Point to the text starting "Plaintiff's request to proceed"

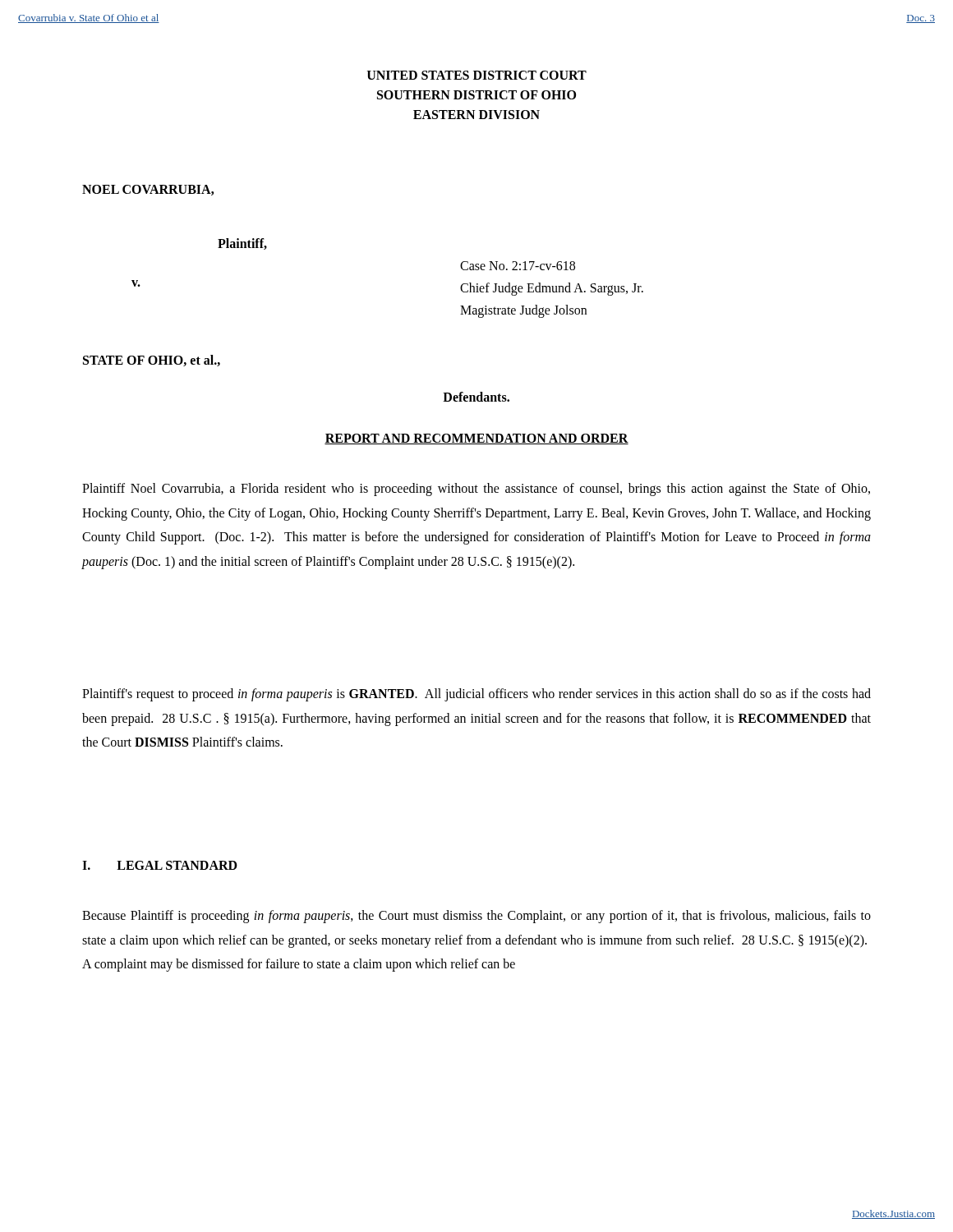pos(476,718)
